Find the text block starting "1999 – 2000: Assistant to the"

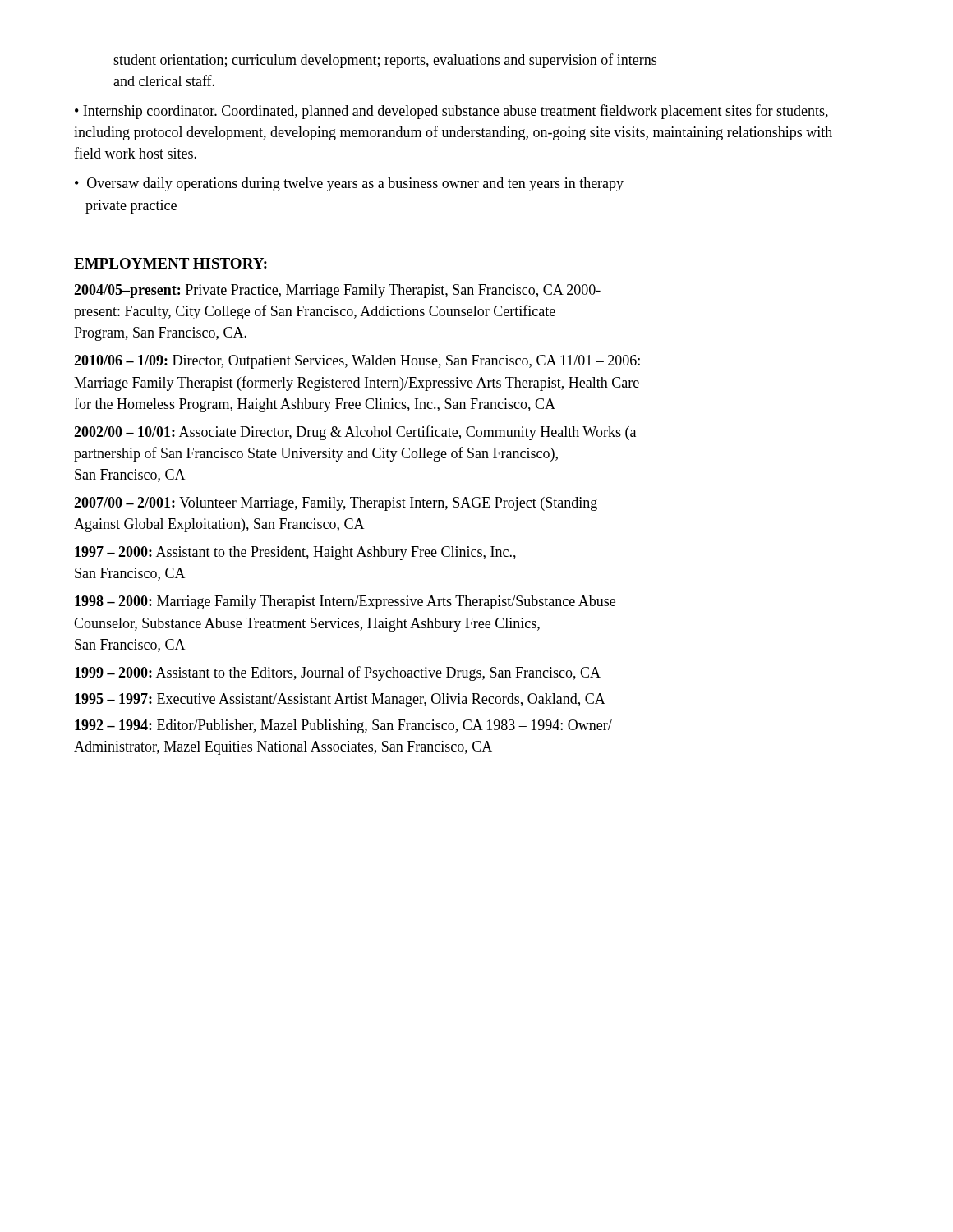click(x=337, y=672)
